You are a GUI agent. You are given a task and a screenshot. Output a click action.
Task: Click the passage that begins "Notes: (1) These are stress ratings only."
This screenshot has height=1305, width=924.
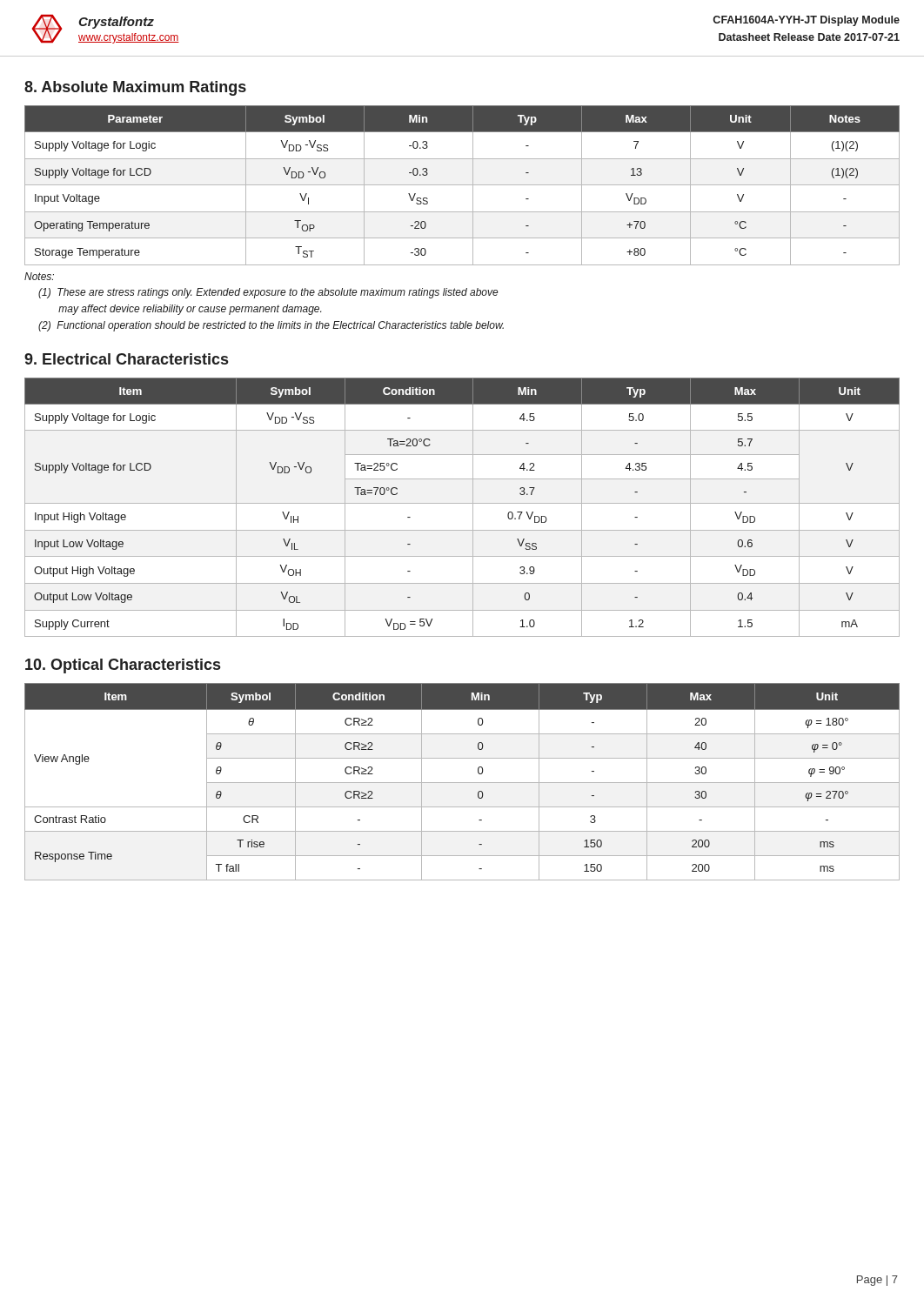tap(462, 303)
